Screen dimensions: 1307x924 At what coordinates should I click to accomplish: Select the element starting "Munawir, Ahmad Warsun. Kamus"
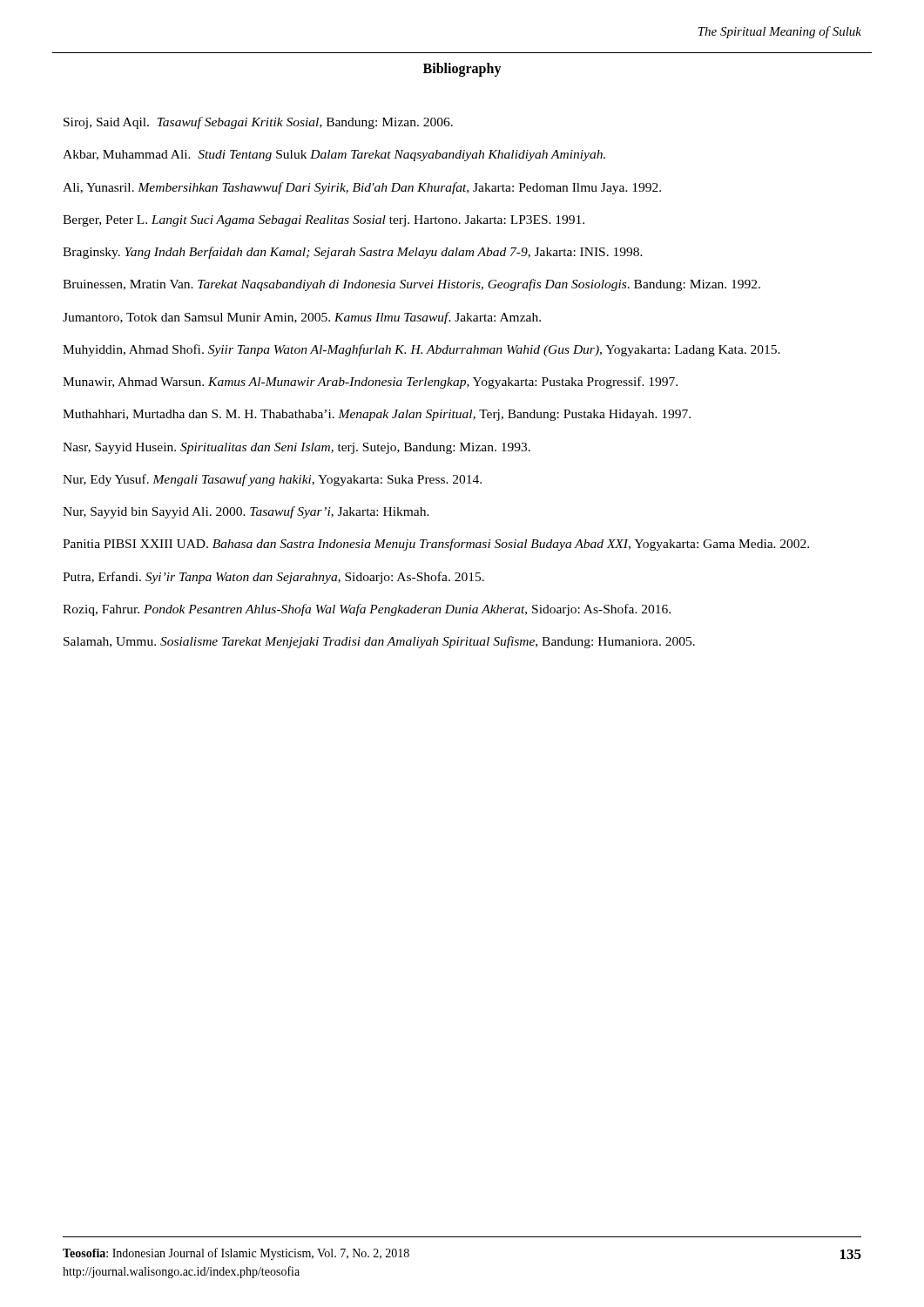(x=462, y=381)
